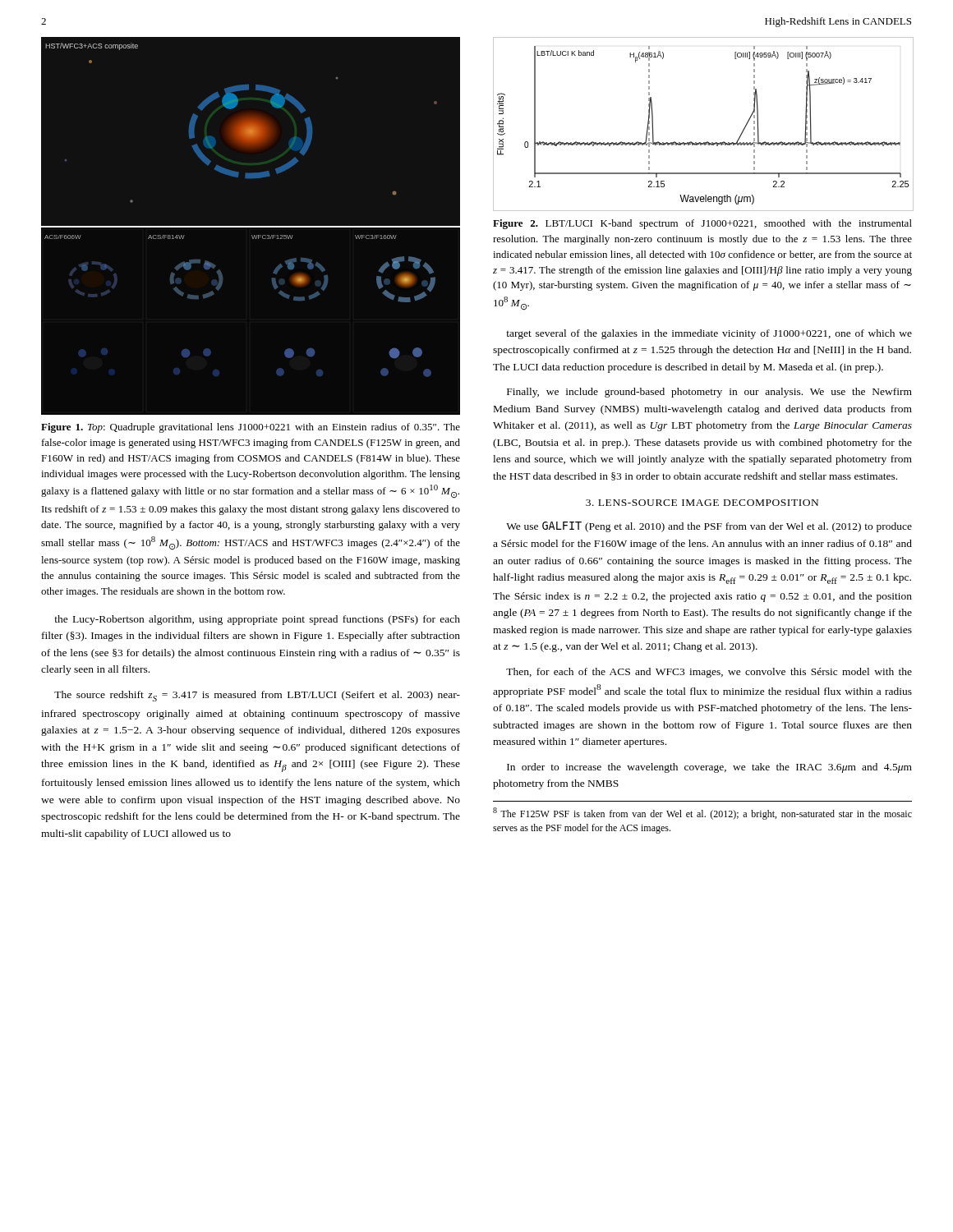Locate the photo
Viewport: 953px width, 1232px height.
click(x=251, y=226)
